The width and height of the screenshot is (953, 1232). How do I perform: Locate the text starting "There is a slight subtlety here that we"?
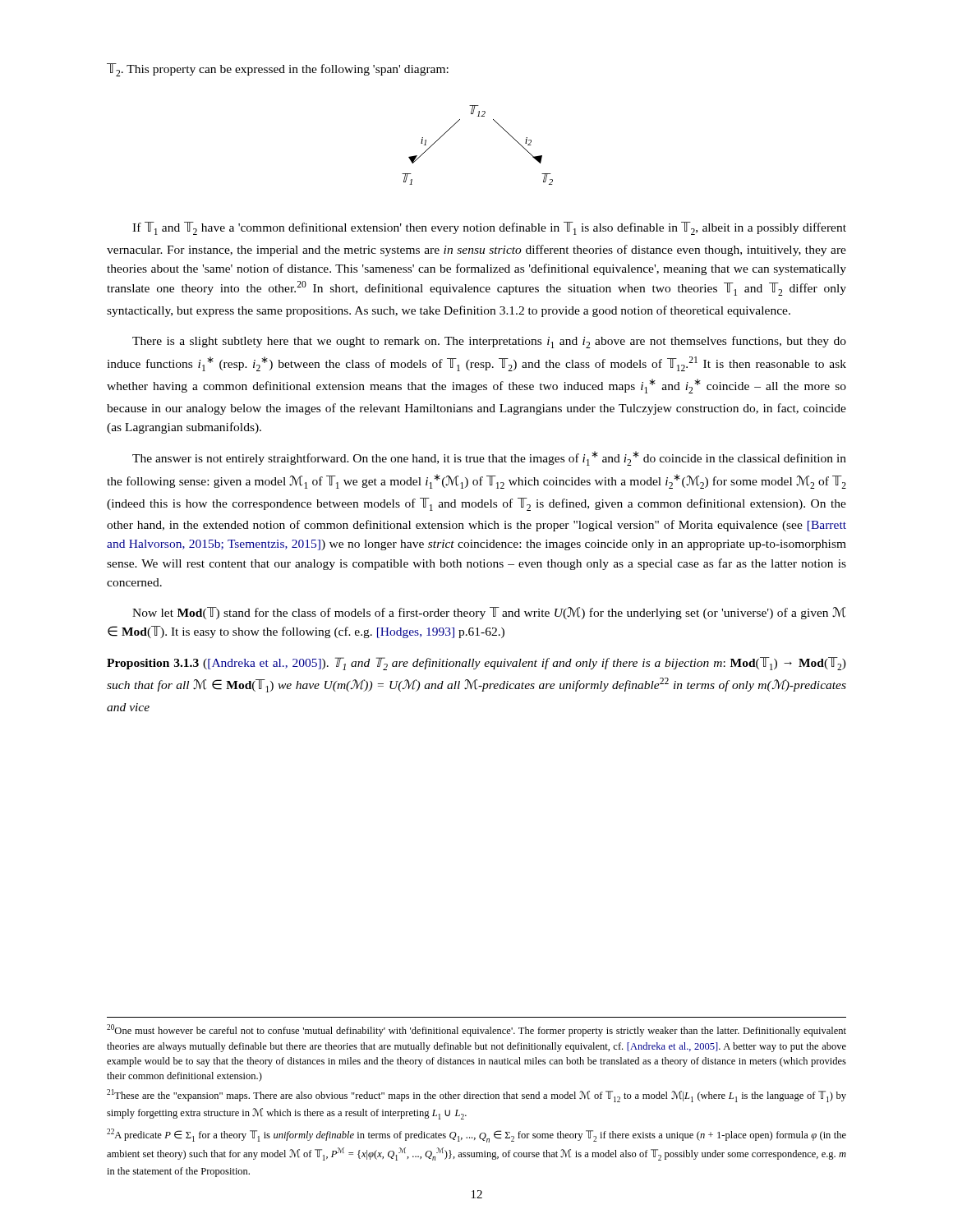pos(476,384)
